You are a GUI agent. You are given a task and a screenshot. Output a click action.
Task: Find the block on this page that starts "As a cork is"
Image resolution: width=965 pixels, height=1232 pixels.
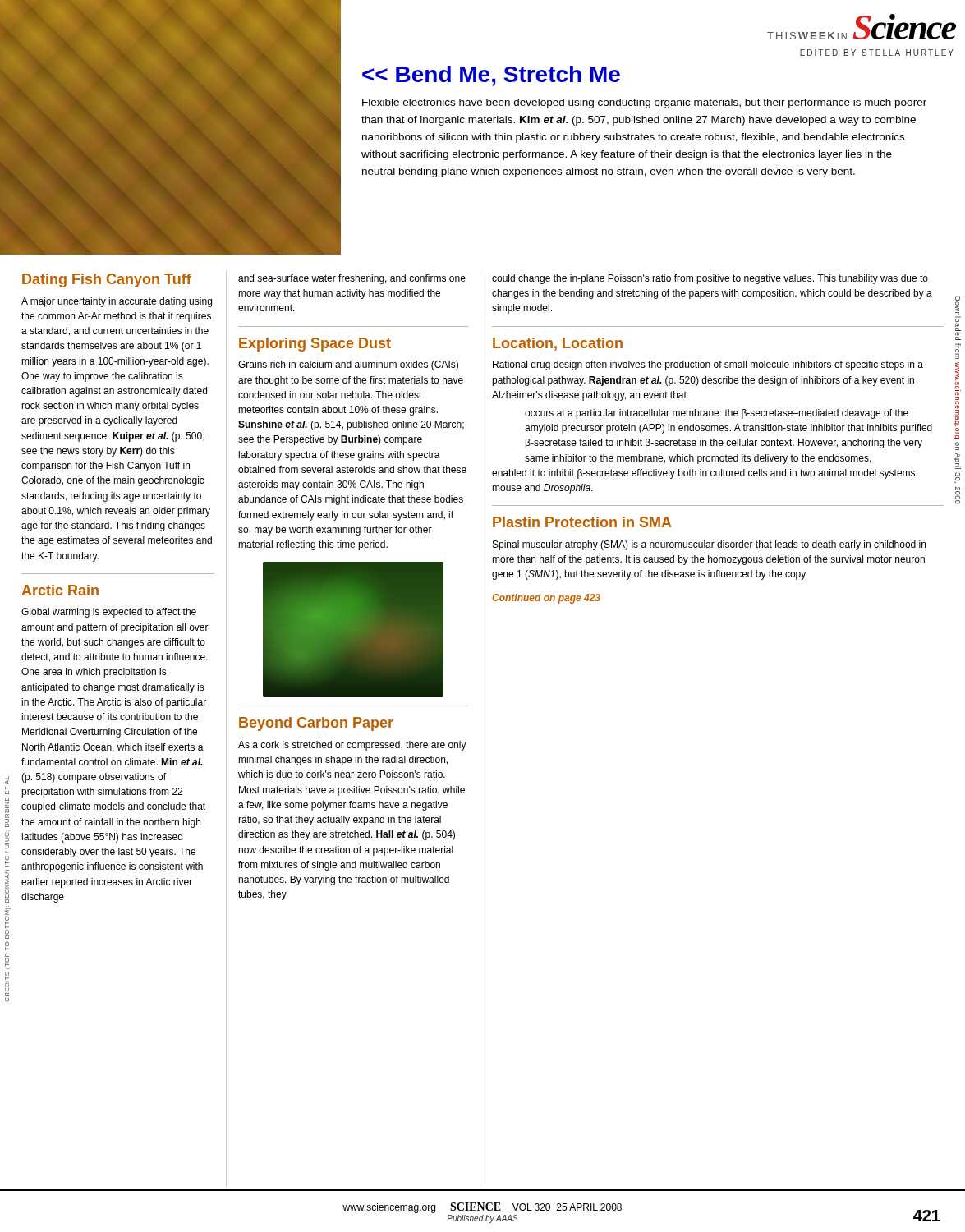(352, 820)
